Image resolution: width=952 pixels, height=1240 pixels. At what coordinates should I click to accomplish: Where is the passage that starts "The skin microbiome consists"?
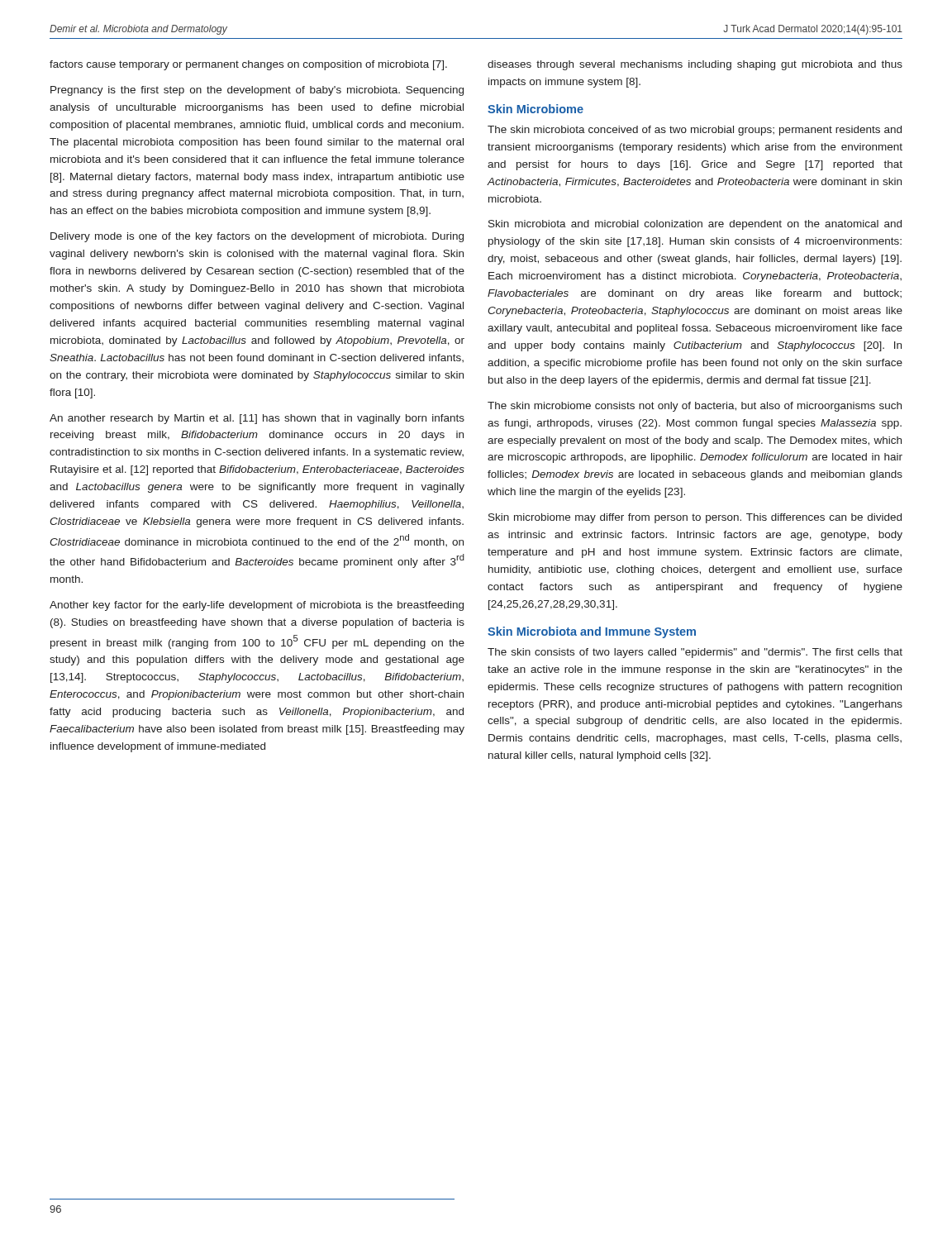[695, 449]
